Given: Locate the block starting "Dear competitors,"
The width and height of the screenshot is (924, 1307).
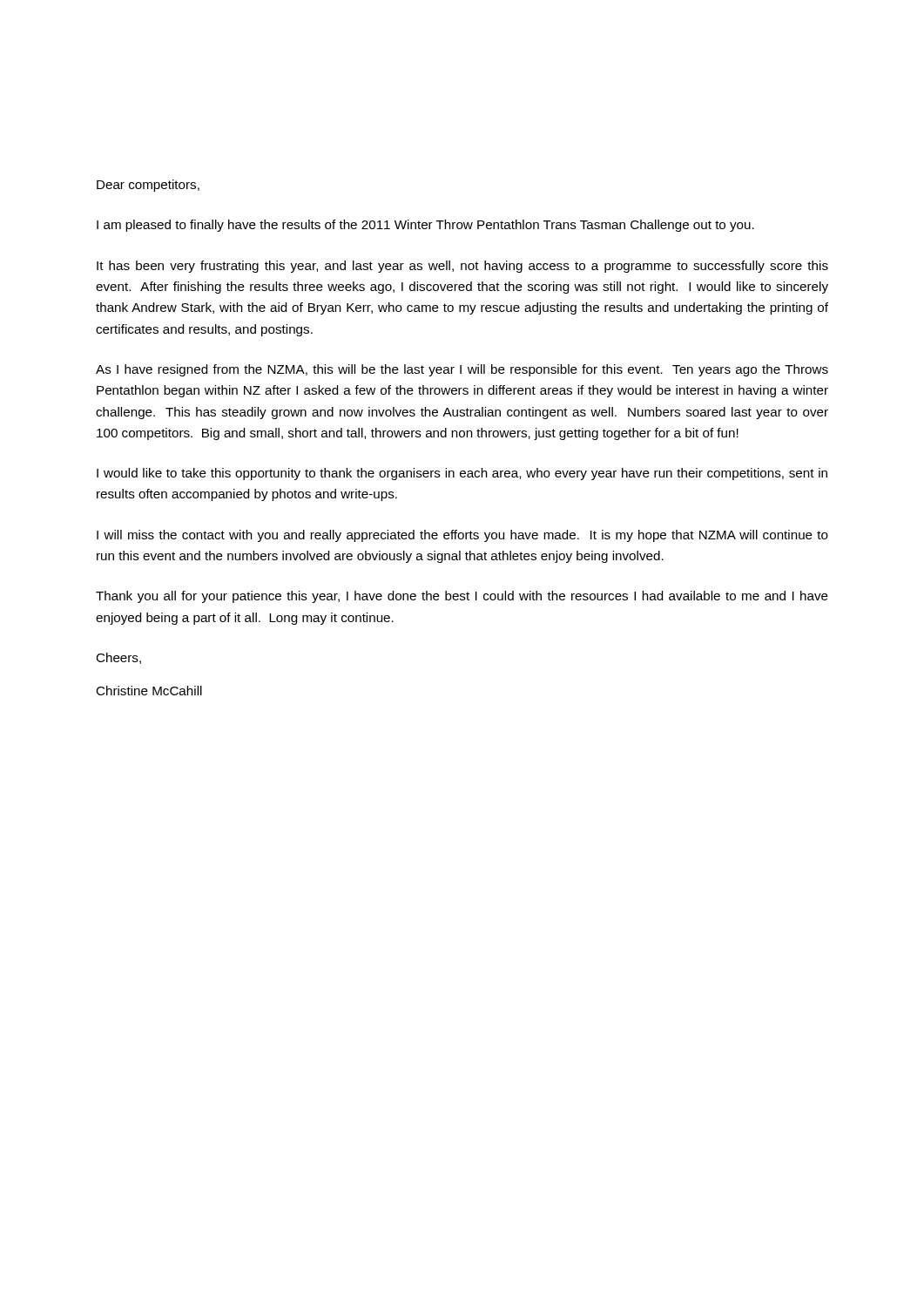Looking at the screenshot, I should click(148, 184).
